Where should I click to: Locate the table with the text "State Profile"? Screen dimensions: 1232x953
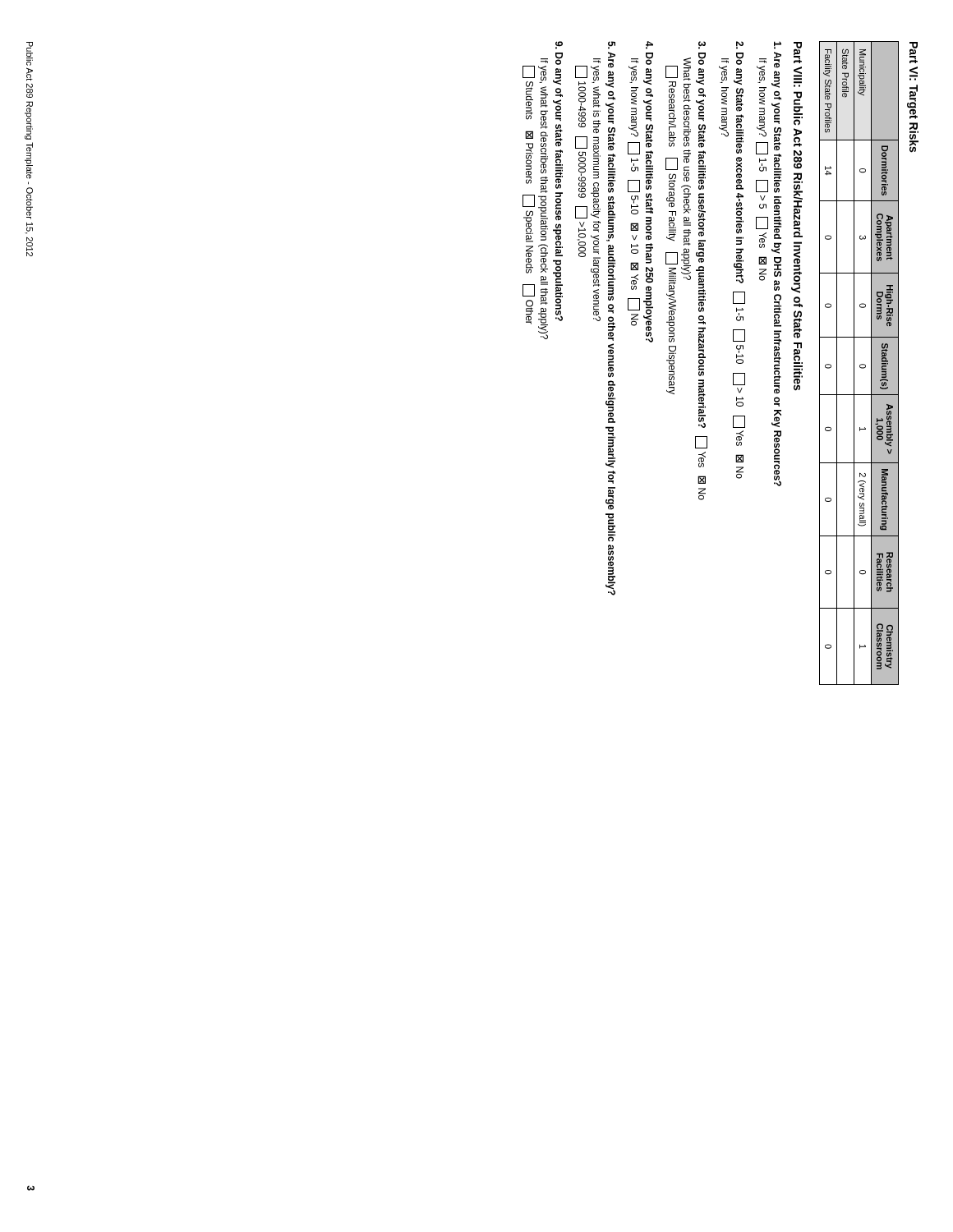859,616
